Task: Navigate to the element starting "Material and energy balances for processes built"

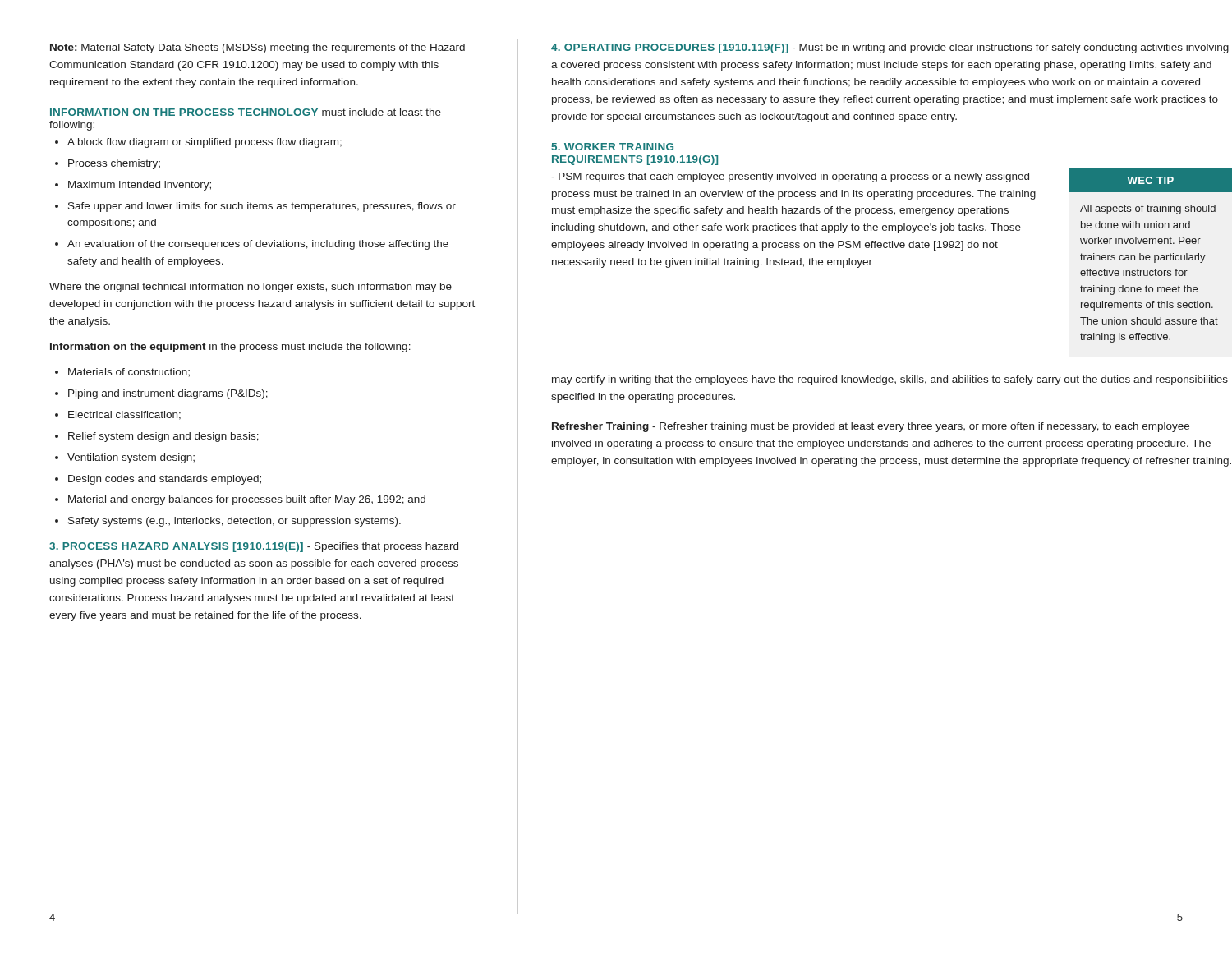Action: tap(247, 499)
